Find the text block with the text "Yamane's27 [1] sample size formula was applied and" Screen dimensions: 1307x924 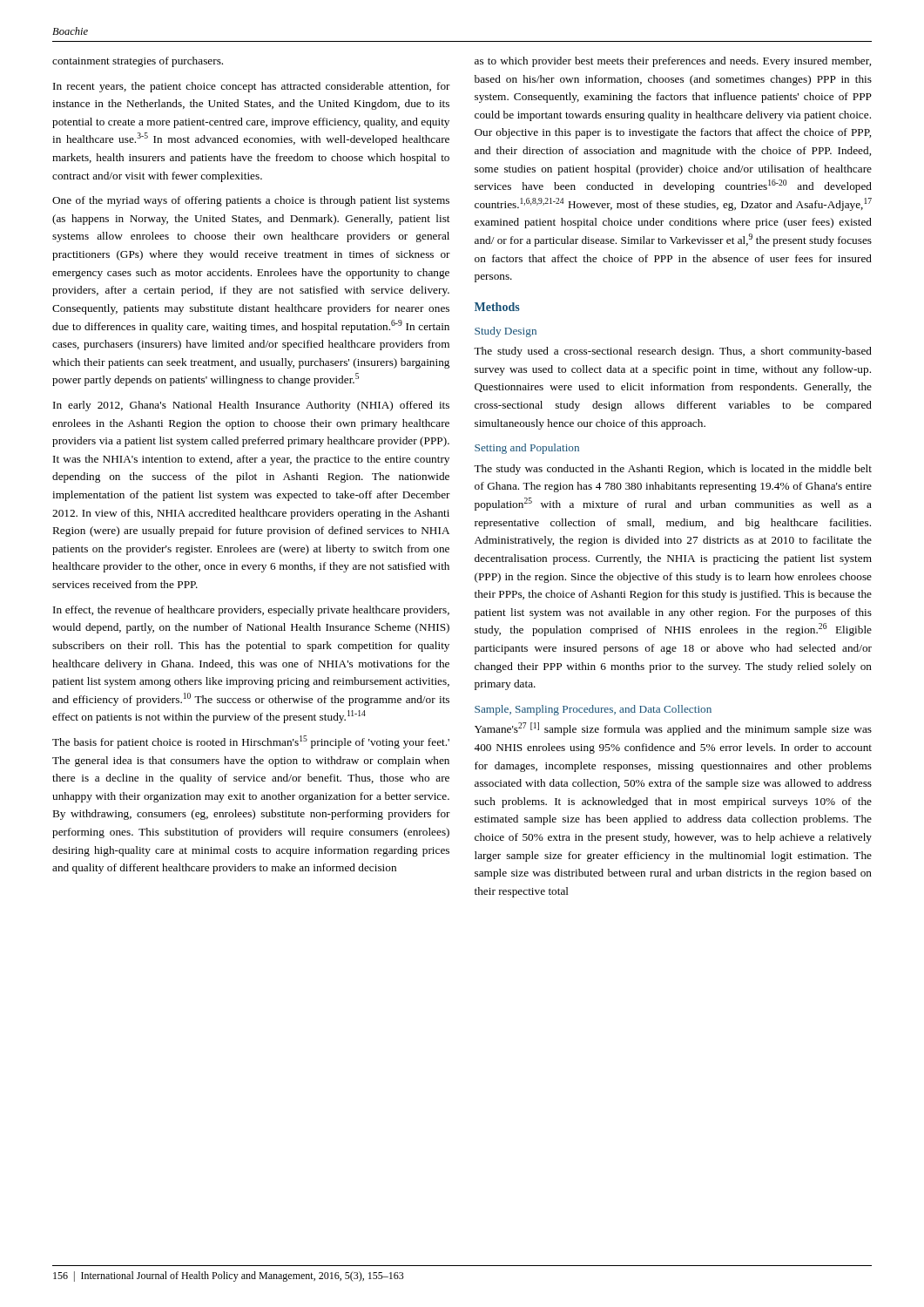(x=673, y=811)
